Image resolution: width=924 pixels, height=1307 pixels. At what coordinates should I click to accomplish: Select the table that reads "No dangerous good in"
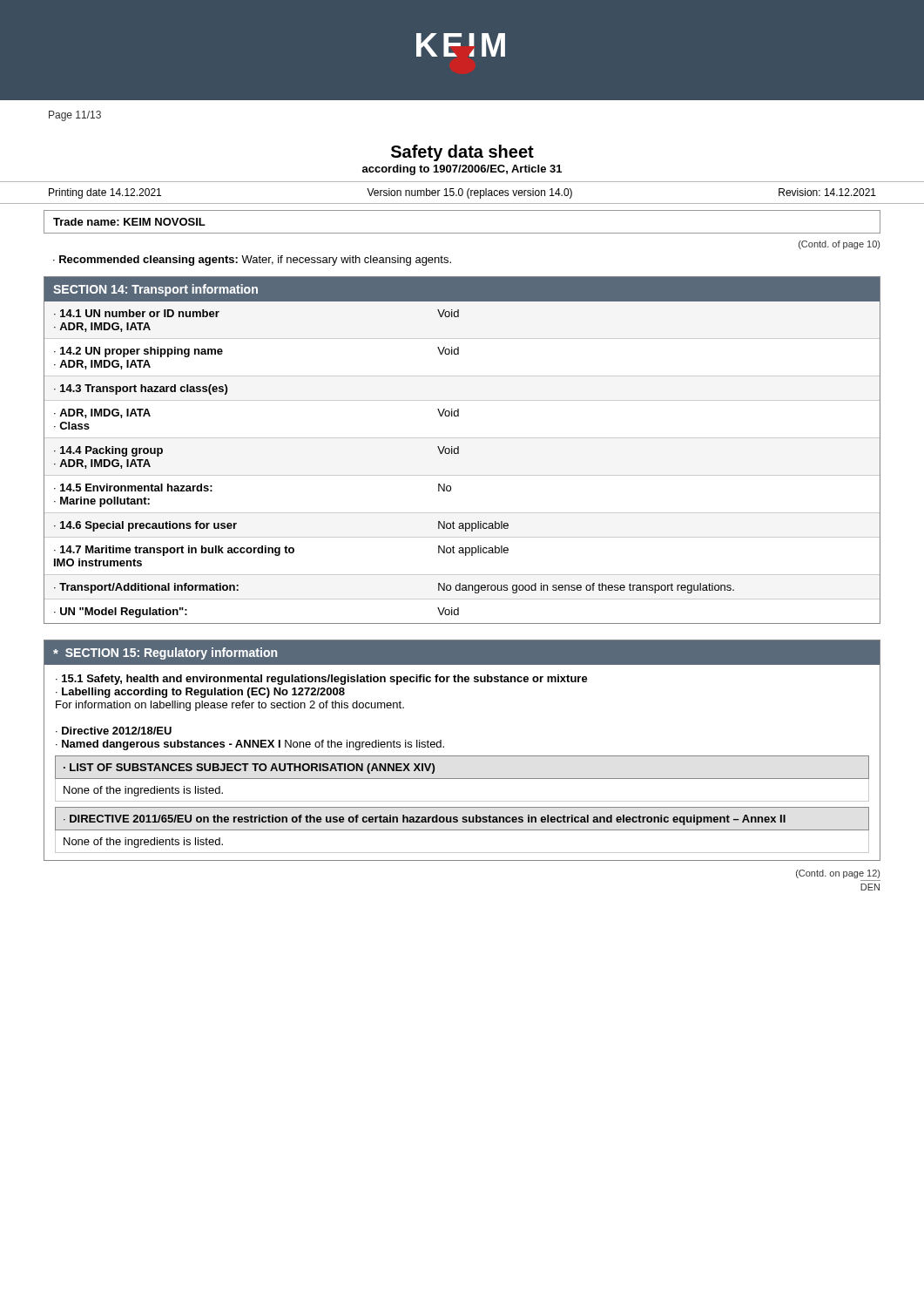pyautogui.click(x=462, y=450)
